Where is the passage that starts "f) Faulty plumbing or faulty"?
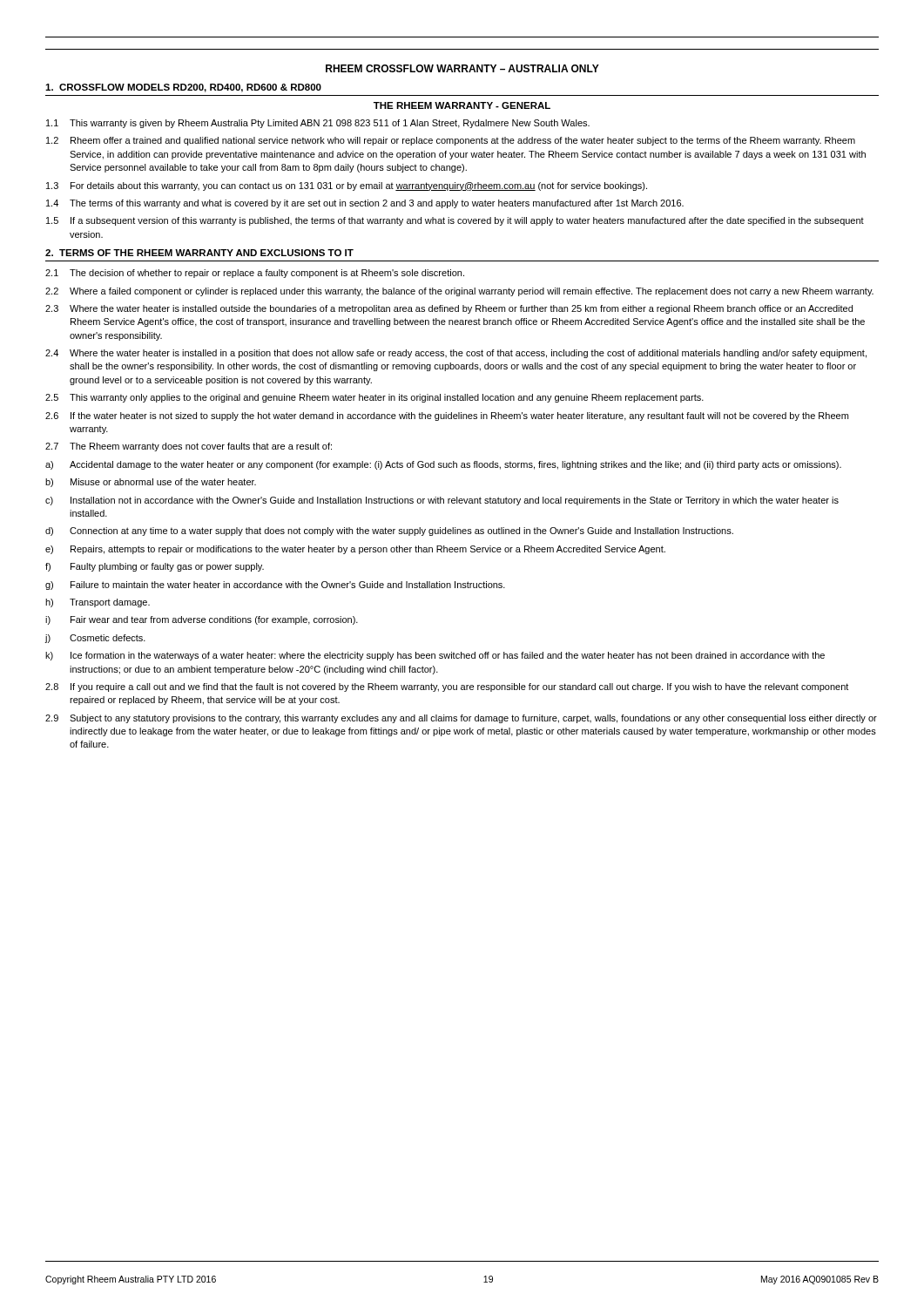 click(155, 567)
